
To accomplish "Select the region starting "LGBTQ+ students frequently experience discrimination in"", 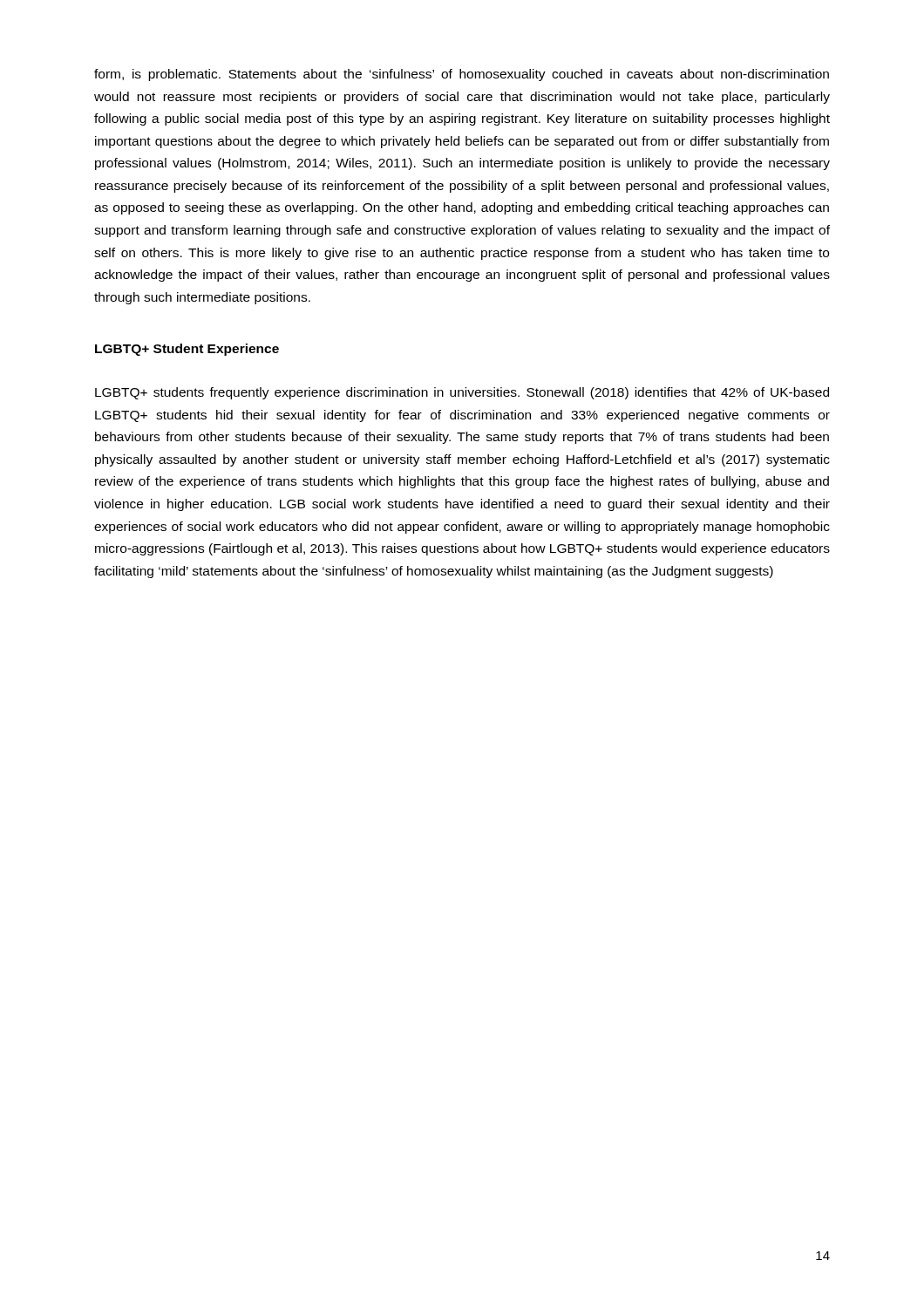I will pyautogui.click(x=462, y=481).
